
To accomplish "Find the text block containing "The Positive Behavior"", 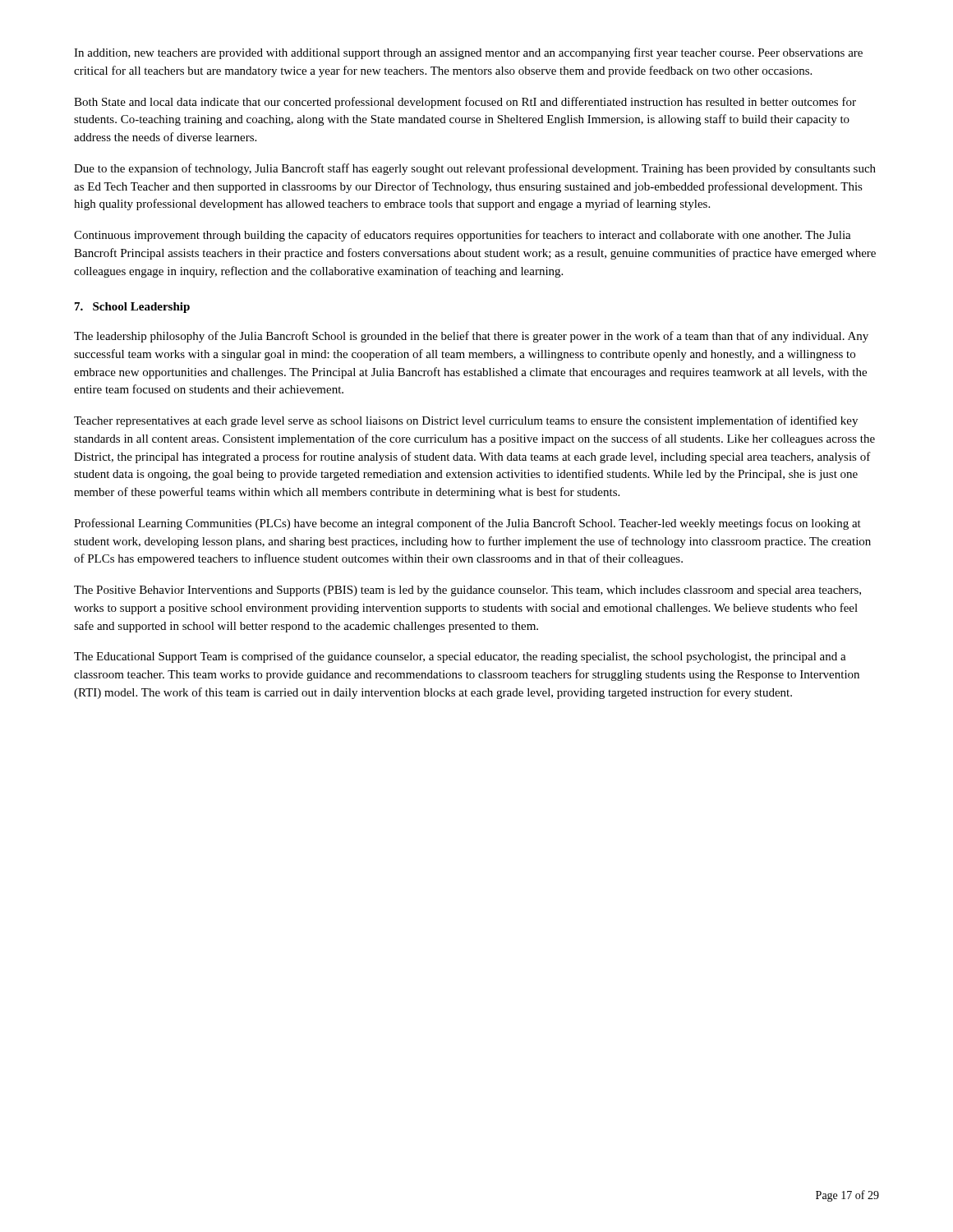I will tap(468, 608).
